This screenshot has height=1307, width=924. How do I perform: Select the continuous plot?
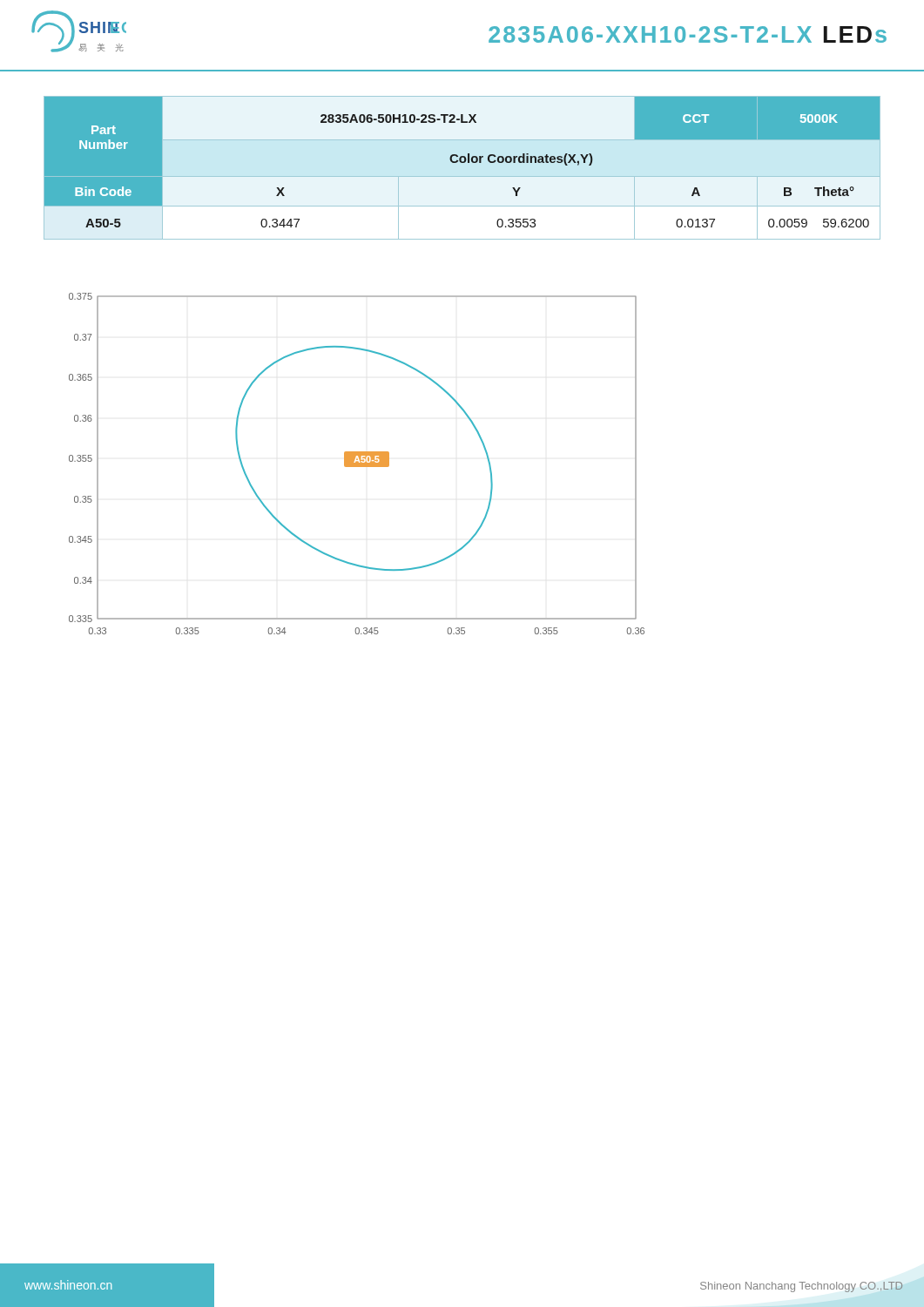pyautogui.click(x=348, y=475)
